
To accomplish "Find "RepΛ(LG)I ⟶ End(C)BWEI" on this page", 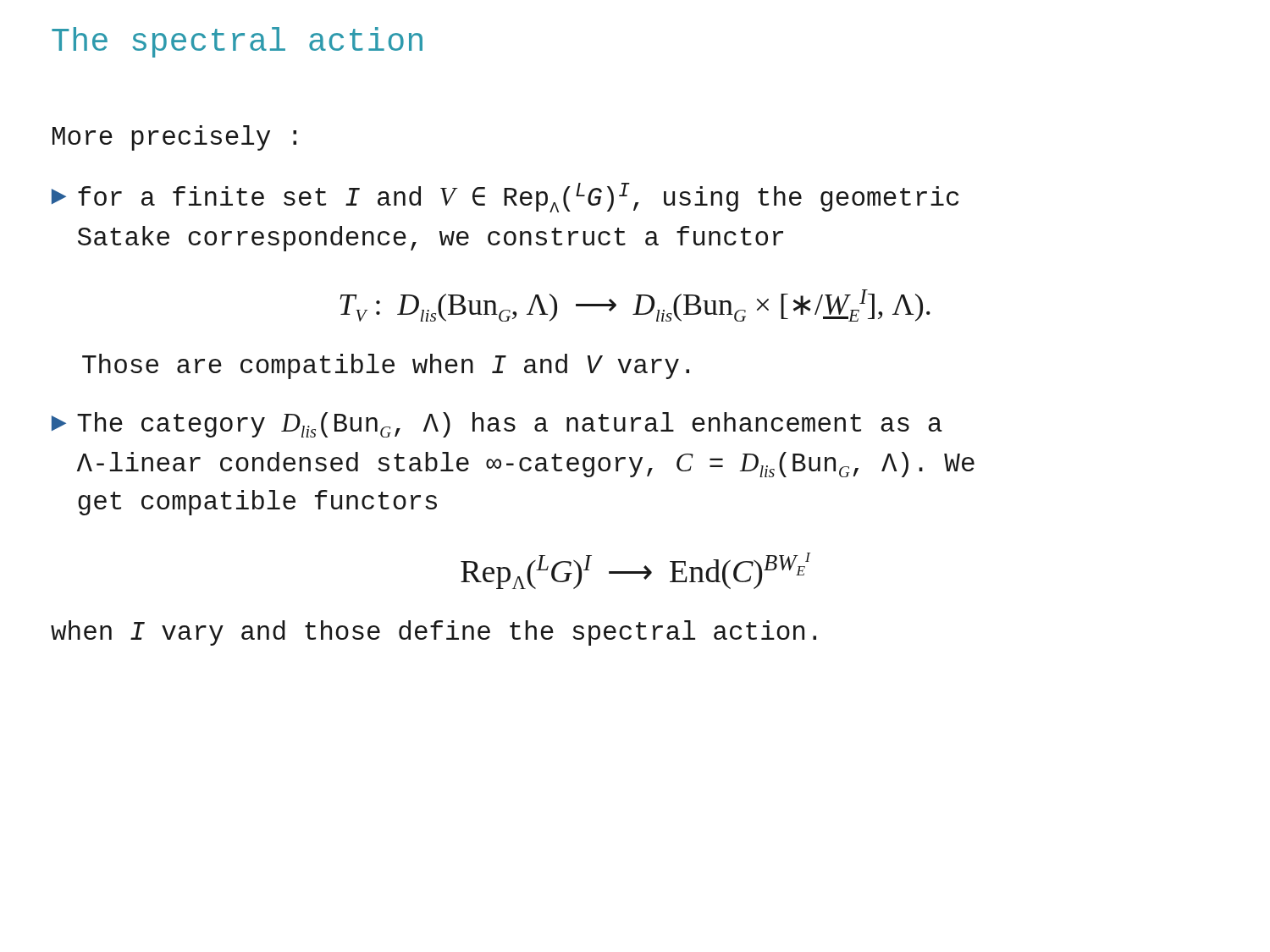I will tap(635, 572).
